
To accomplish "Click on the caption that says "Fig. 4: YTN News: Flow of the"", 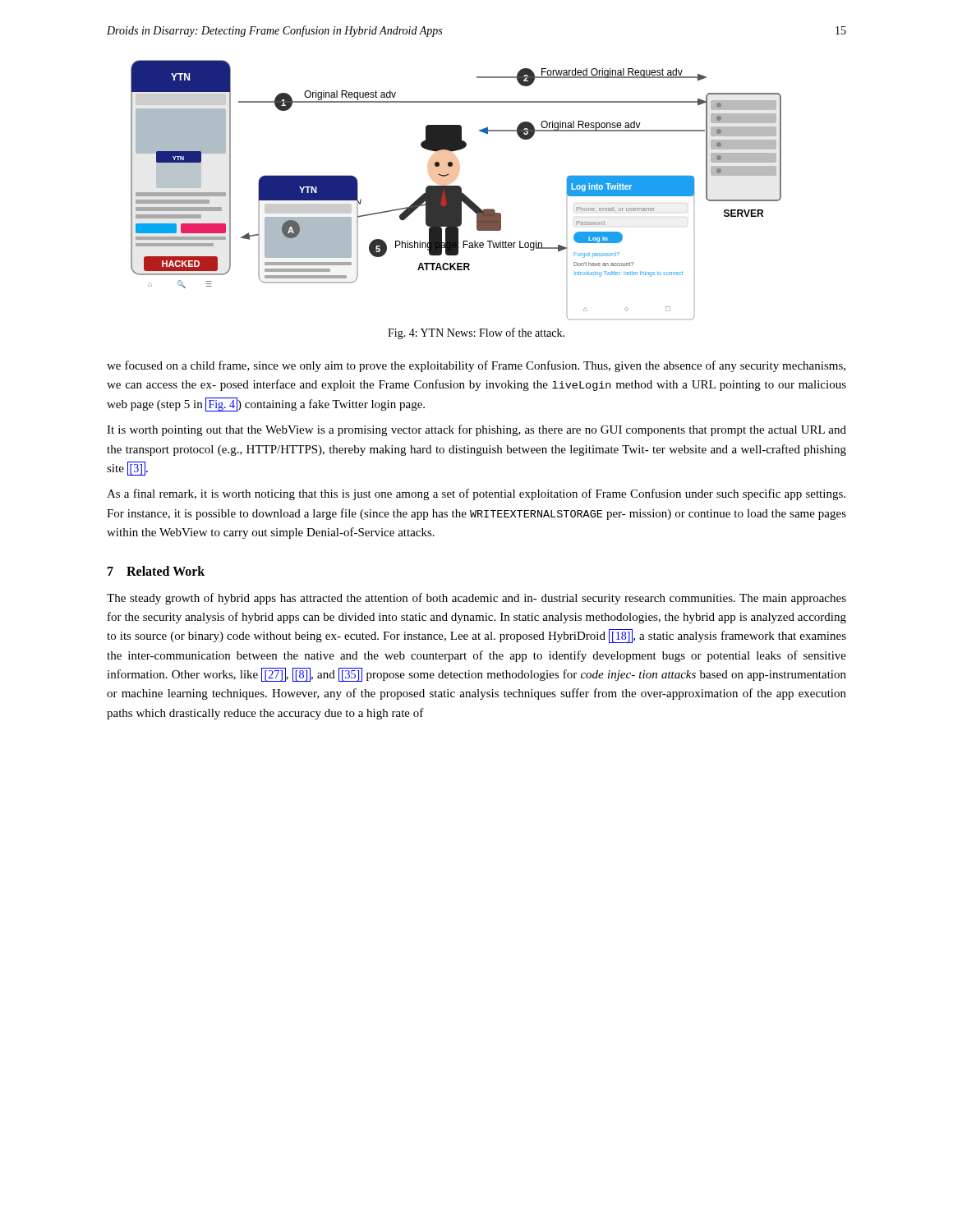I will coord(476,333).
